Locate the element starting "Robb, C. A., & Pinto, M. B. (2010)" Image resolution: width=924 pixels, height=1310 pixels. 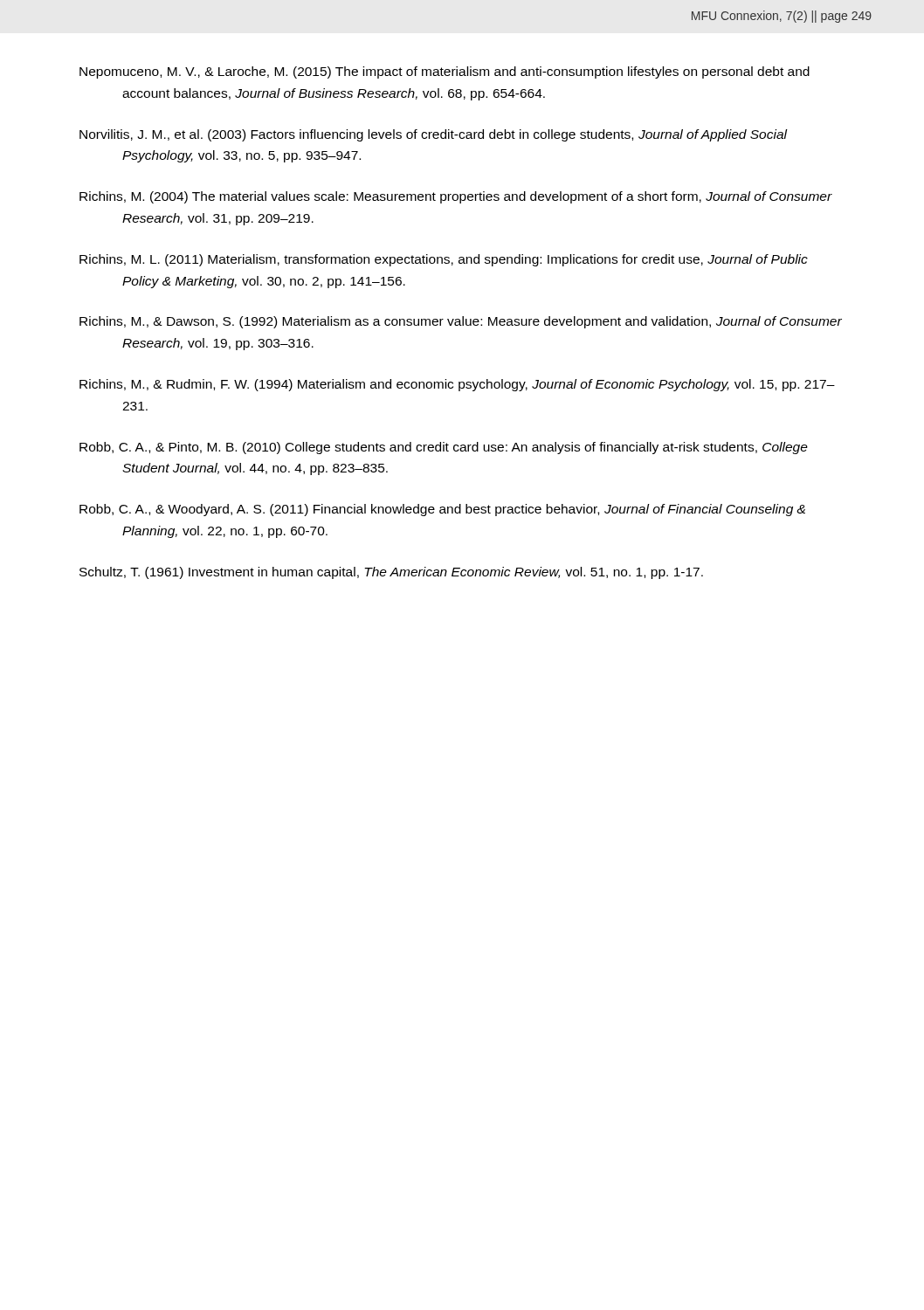[443, 457]
